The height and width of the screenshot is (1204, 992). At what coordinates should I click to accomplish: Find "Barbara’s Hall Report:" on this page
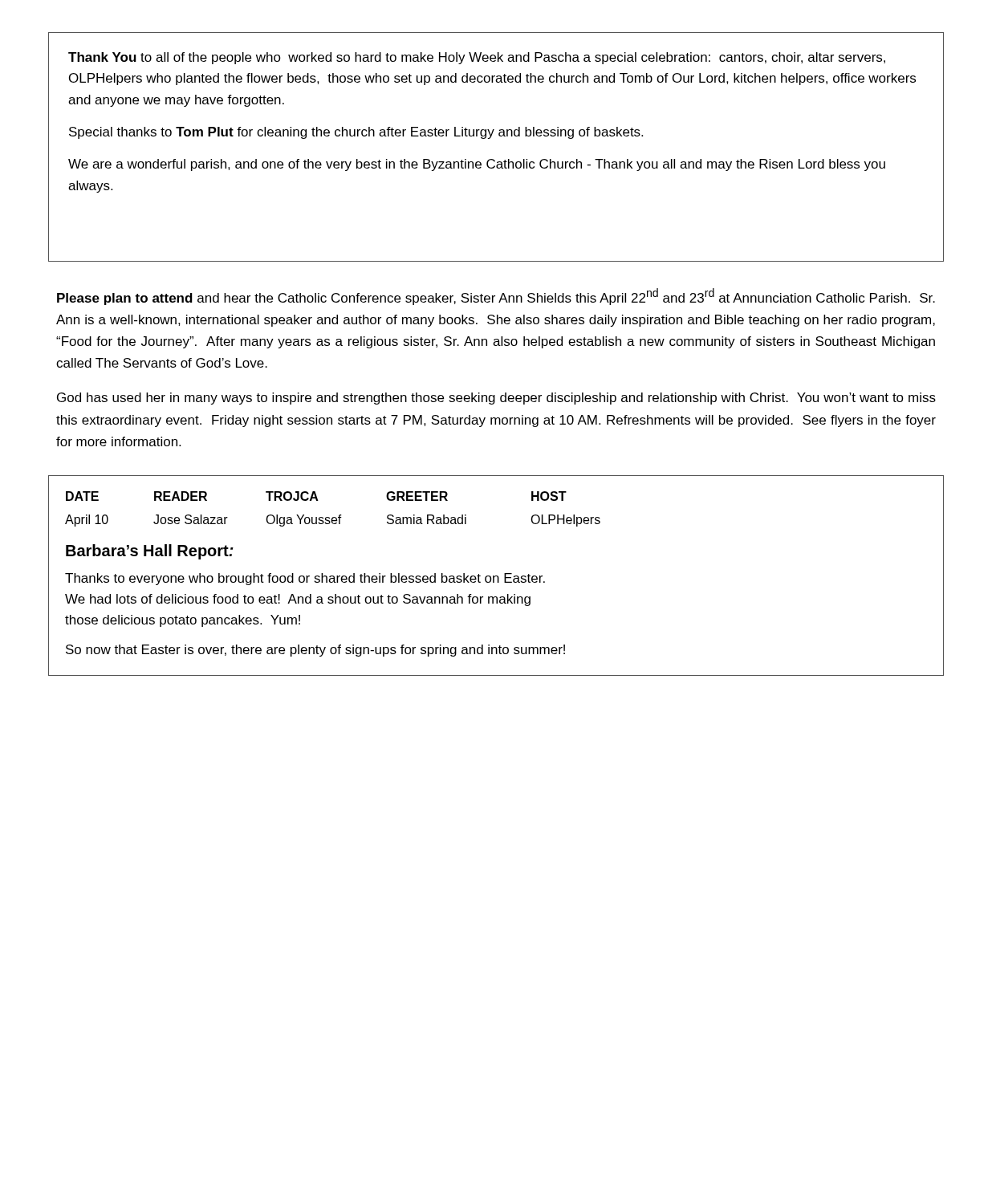[149, 550]
